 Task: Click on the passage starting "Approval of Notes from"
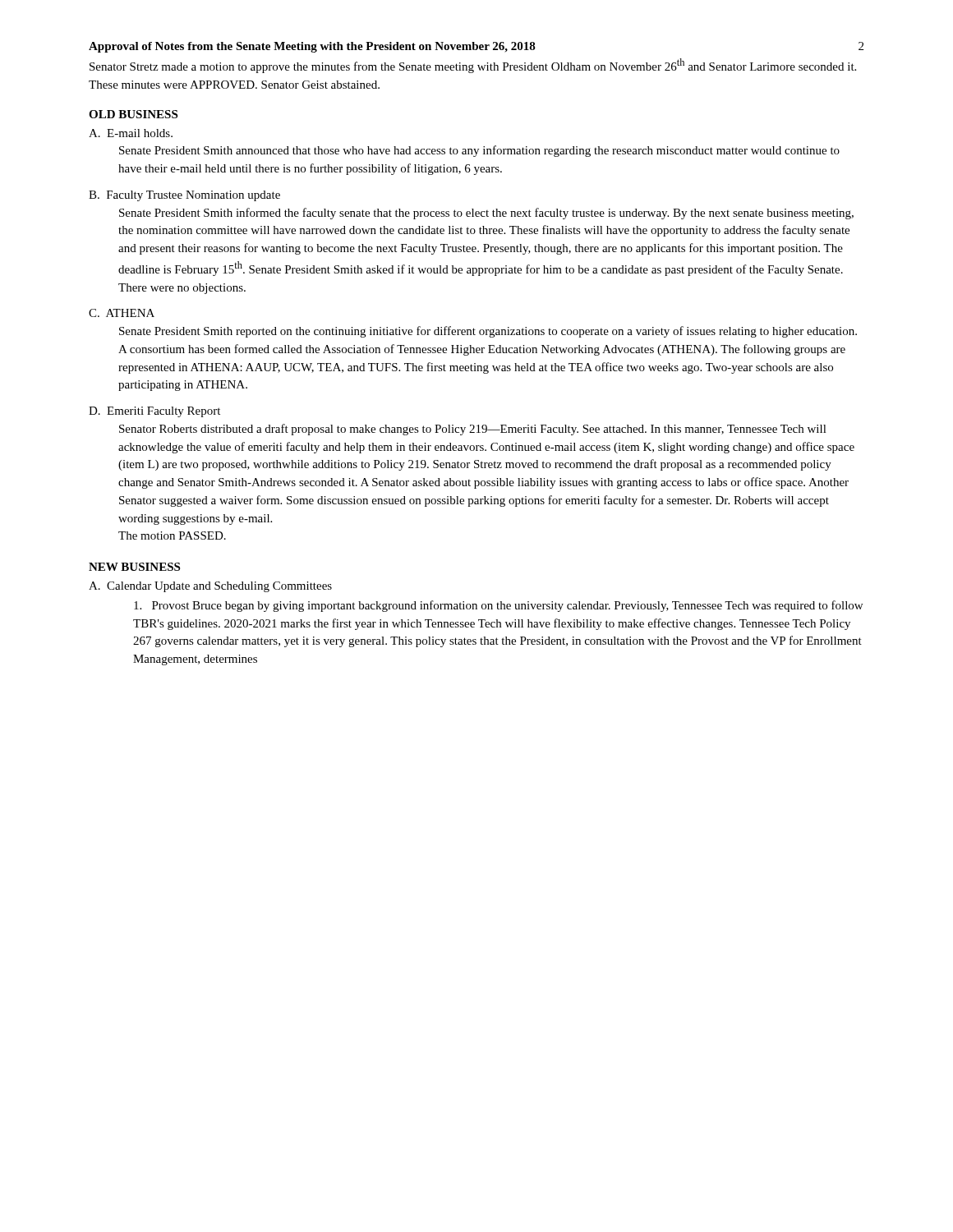click(312, 46)
